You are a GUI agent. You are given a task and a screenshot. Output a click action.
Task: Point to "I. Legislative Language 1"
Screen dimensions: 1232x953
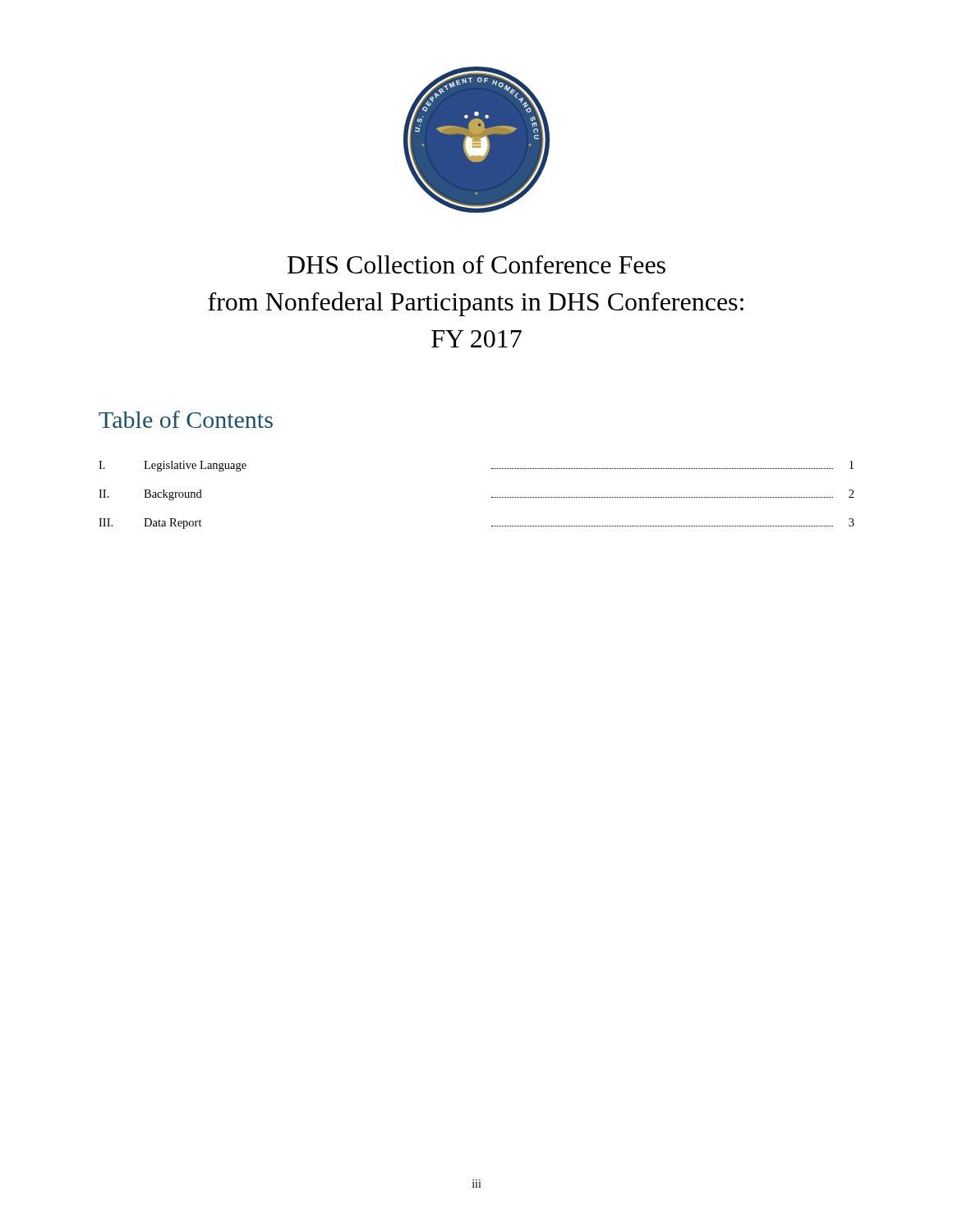(x=192, y=466)
